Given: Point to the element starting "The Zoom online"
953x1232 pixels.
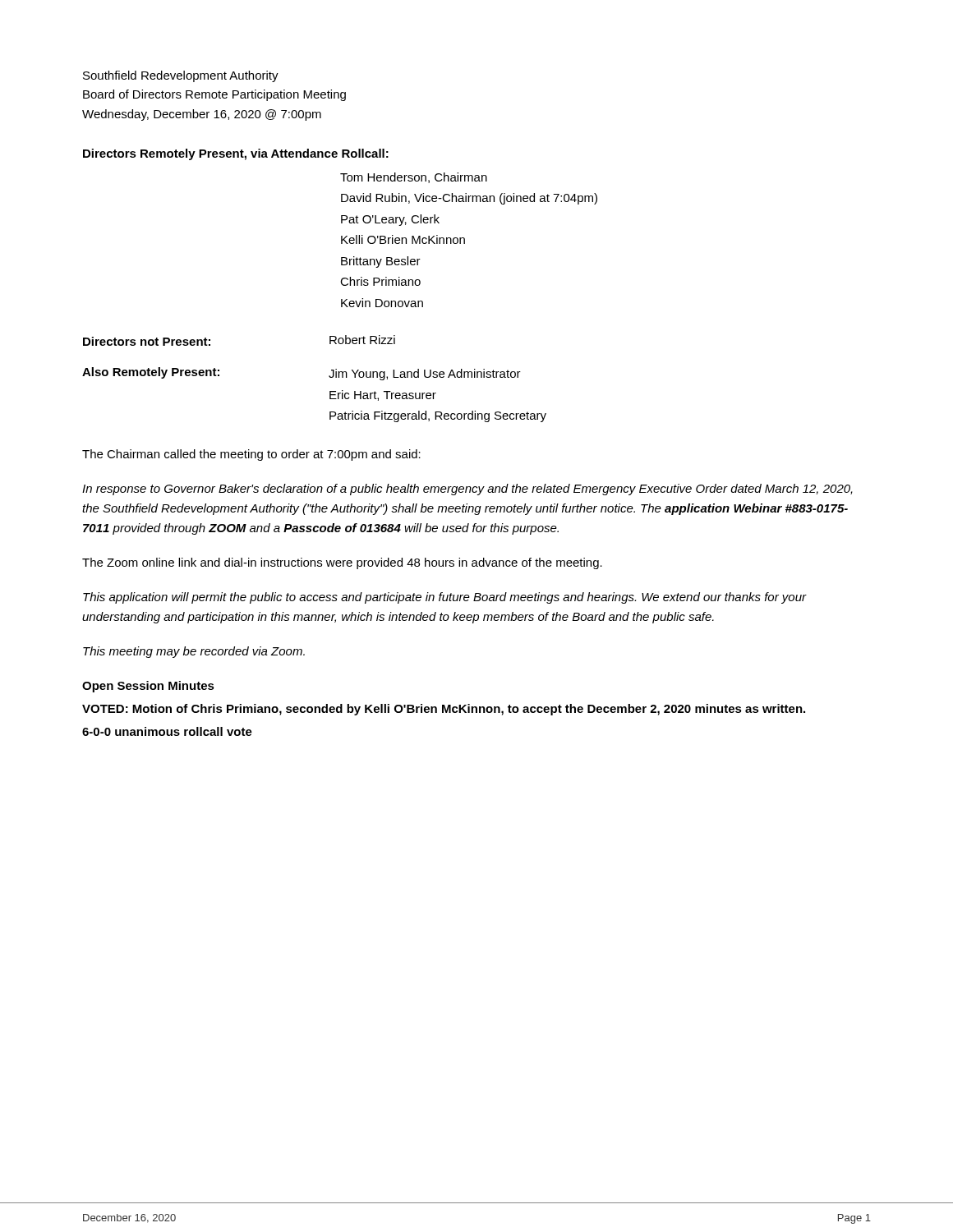Looking at the screenshot, I should coord(342,562).
